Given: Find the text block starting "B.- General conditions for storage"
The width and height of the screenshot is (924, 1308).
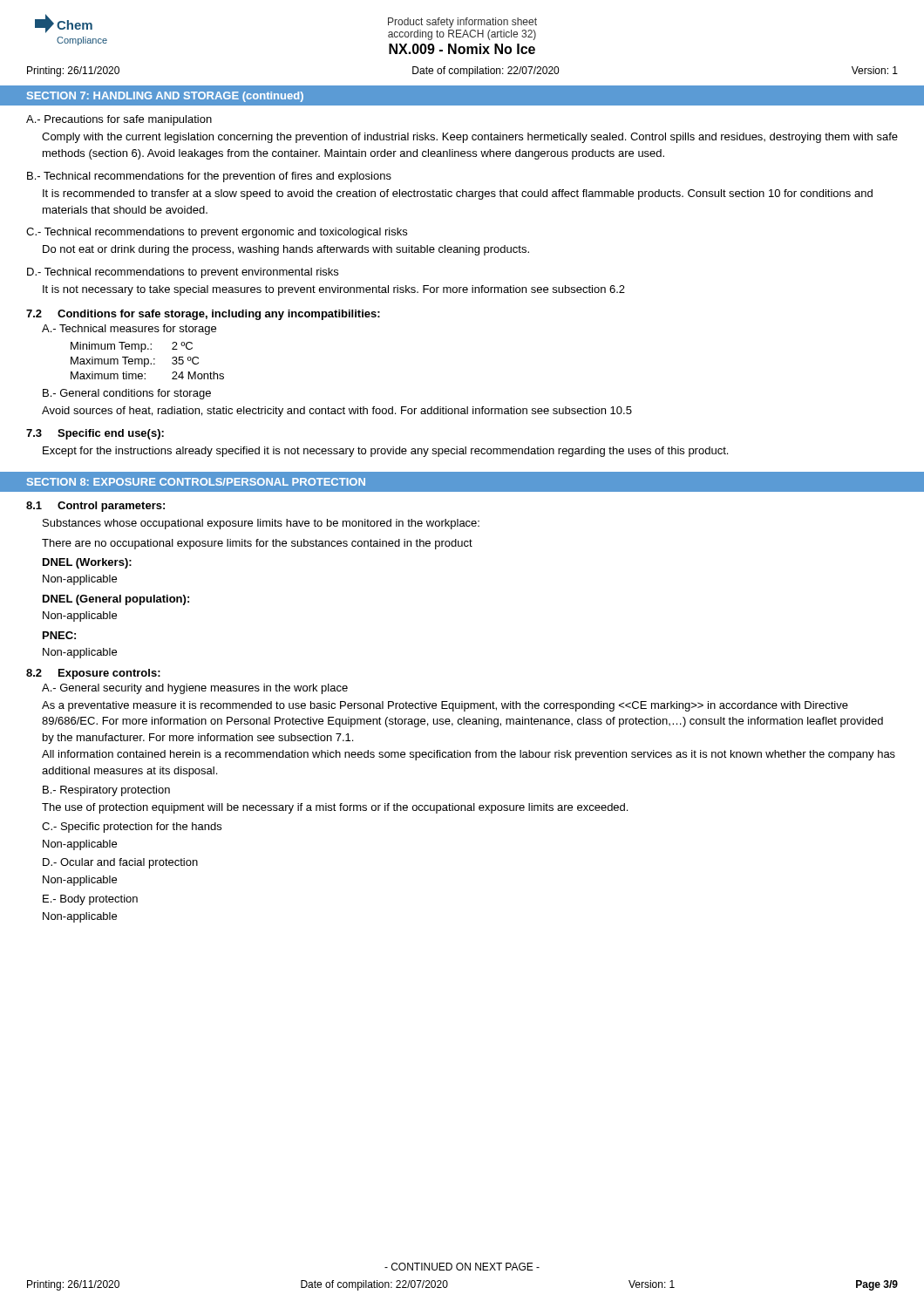Looking at the screenshot, I should 127,393.
